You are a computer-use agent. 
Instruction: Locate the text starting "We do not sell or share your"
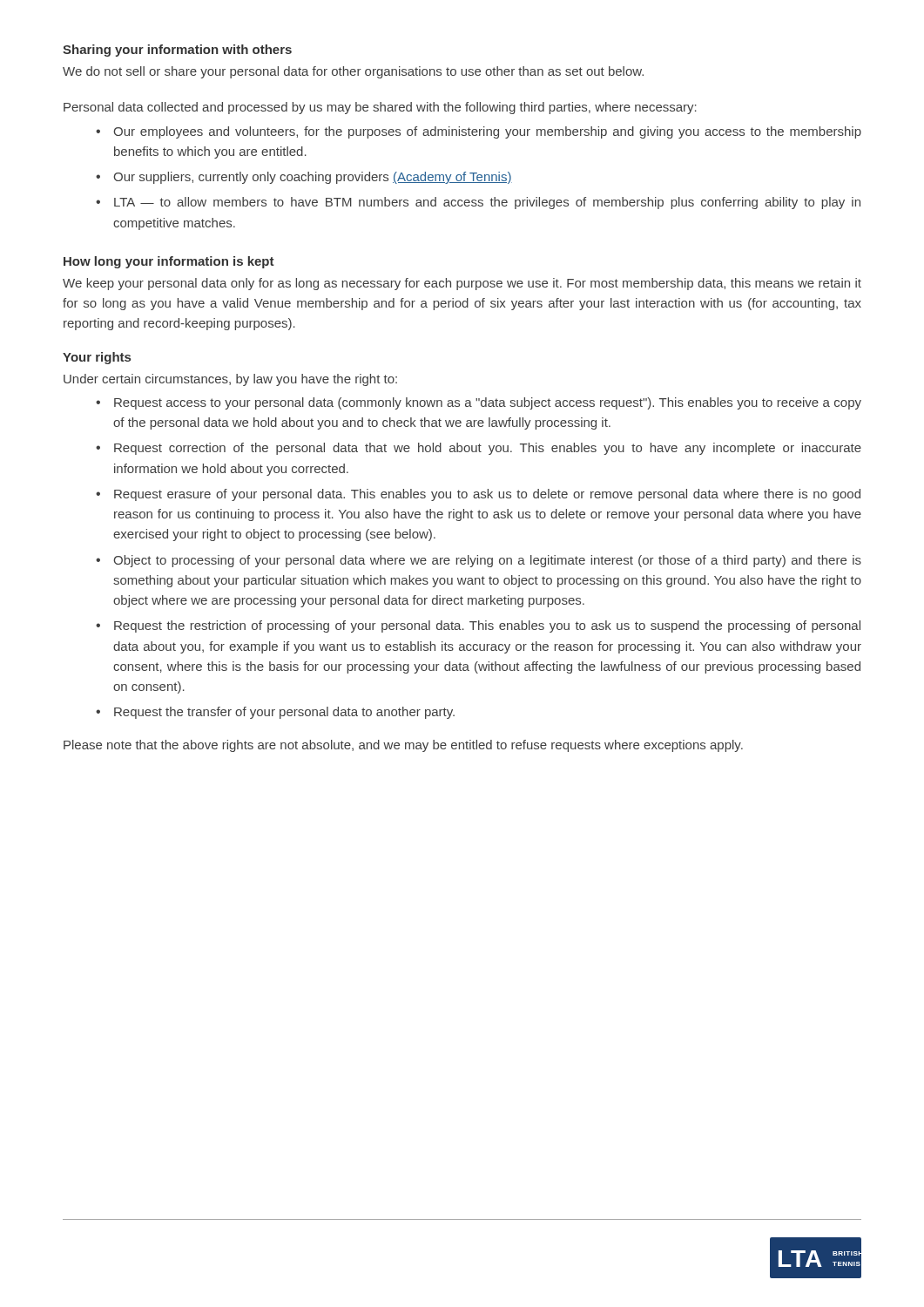click(354, 71)
